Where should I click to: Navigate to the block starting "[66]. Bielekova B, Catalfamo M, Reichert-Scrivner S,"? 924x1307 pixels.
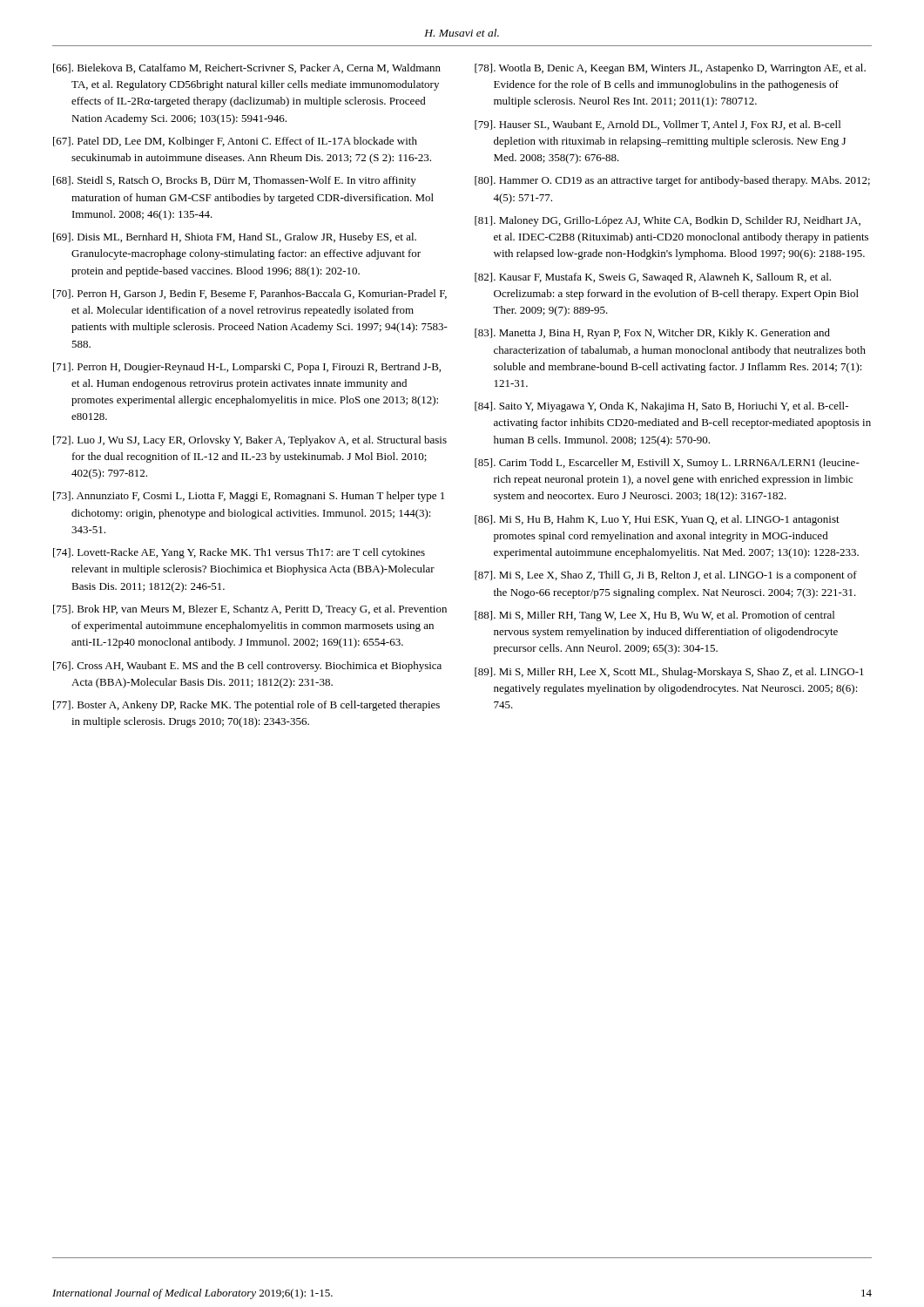(x=246, y=93)
